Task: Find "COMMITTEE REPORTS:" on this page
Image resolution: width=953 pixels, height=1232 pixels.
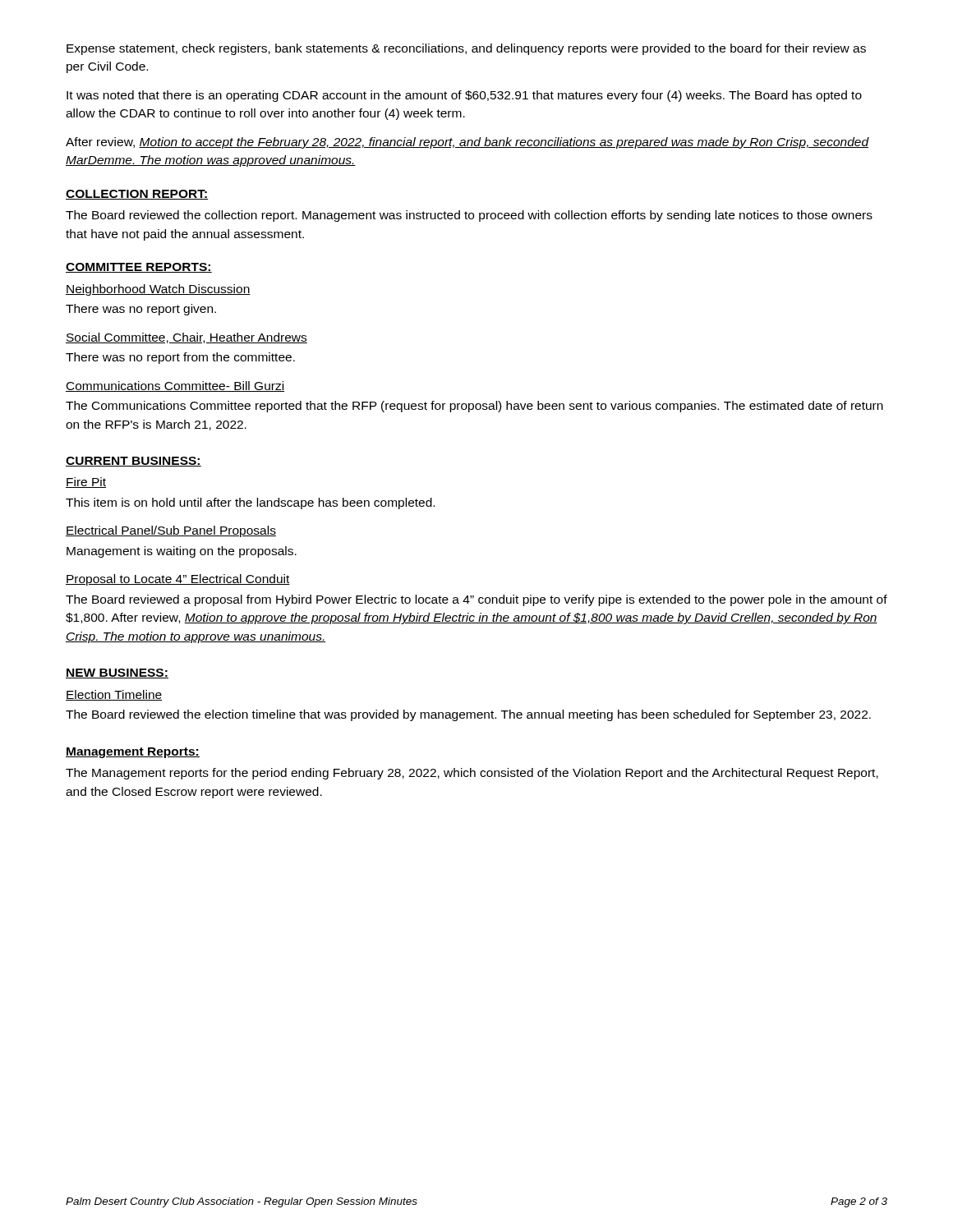Action: tap(139, 268)
